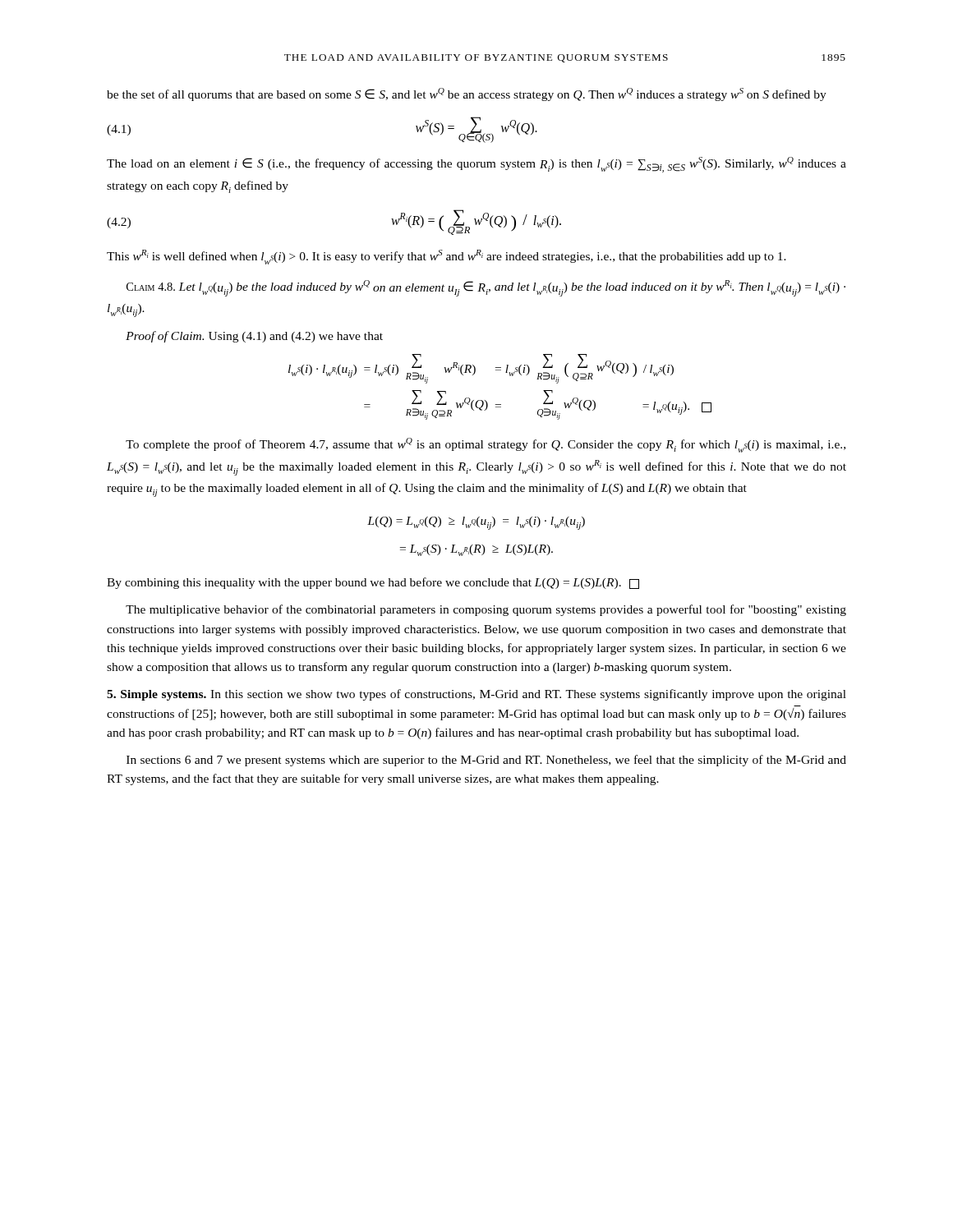
Task: Click on the text block that says "The multiplicative behavior of the combinatorial parameters in"
Action: (x=476, y=638)
